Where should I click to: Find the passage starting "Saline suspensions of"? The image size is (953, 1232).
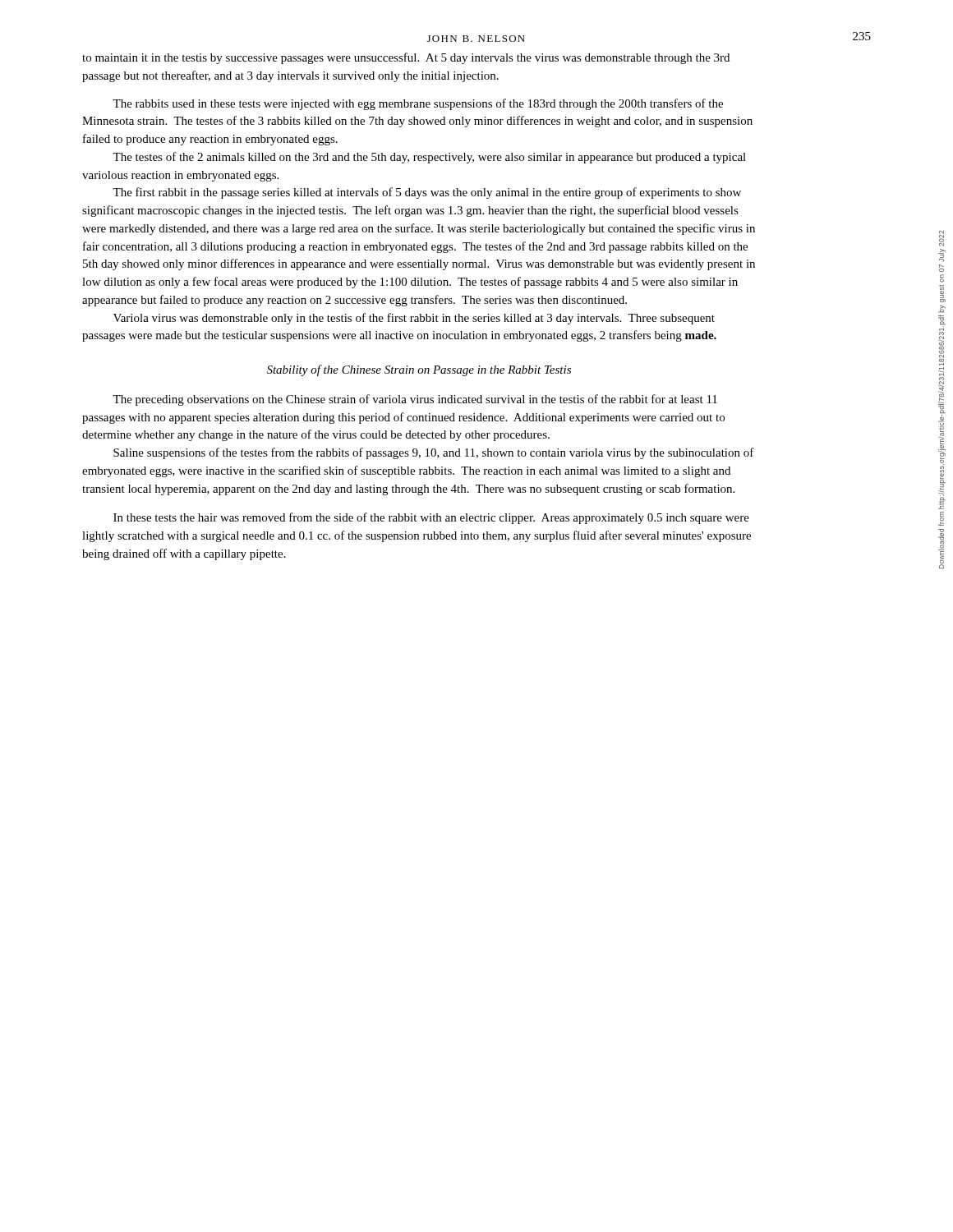tap(419, 471)
